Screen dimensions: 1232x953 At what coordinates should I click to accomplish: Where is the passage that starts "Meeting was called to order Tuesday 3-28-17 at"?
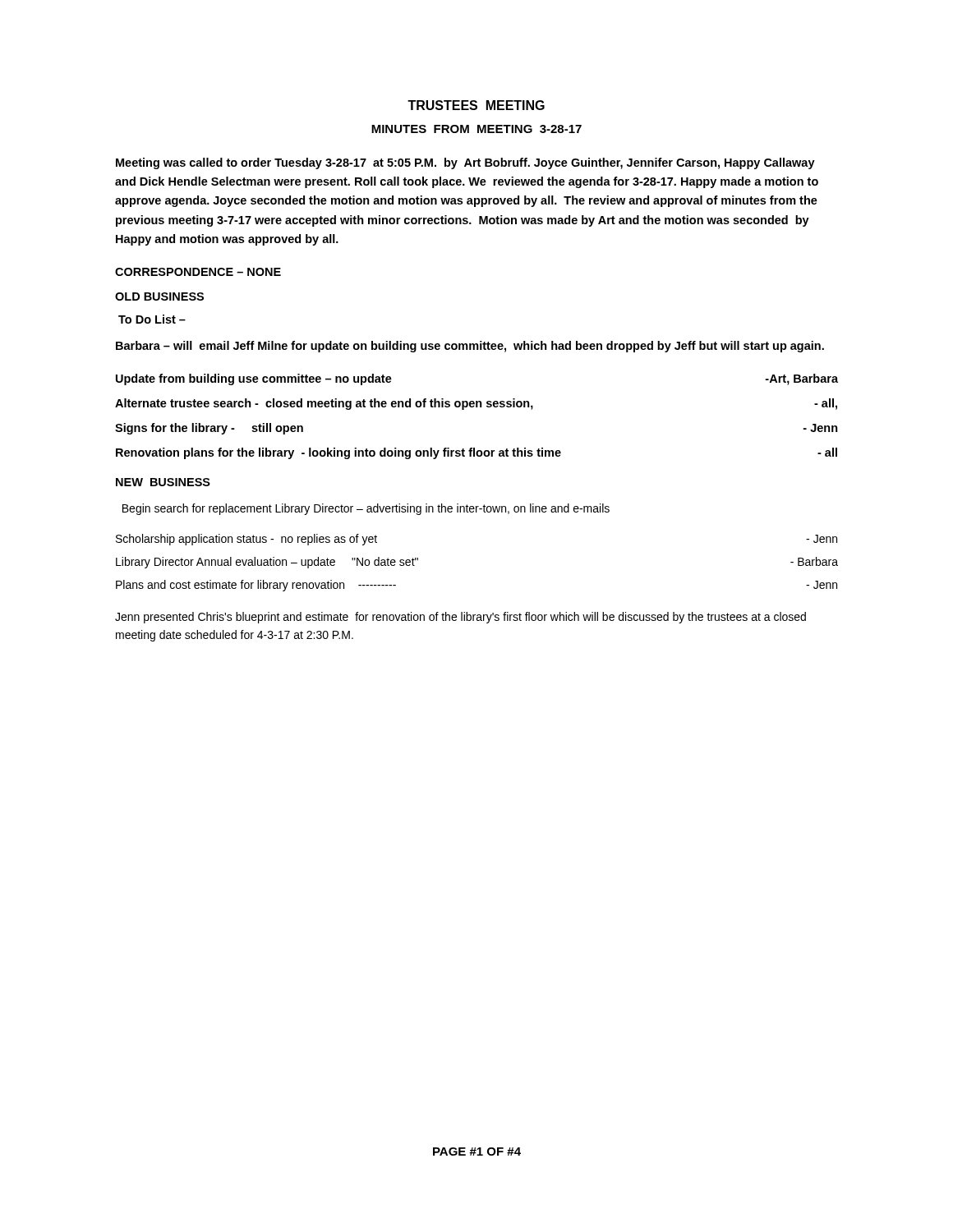pos(467,201)
